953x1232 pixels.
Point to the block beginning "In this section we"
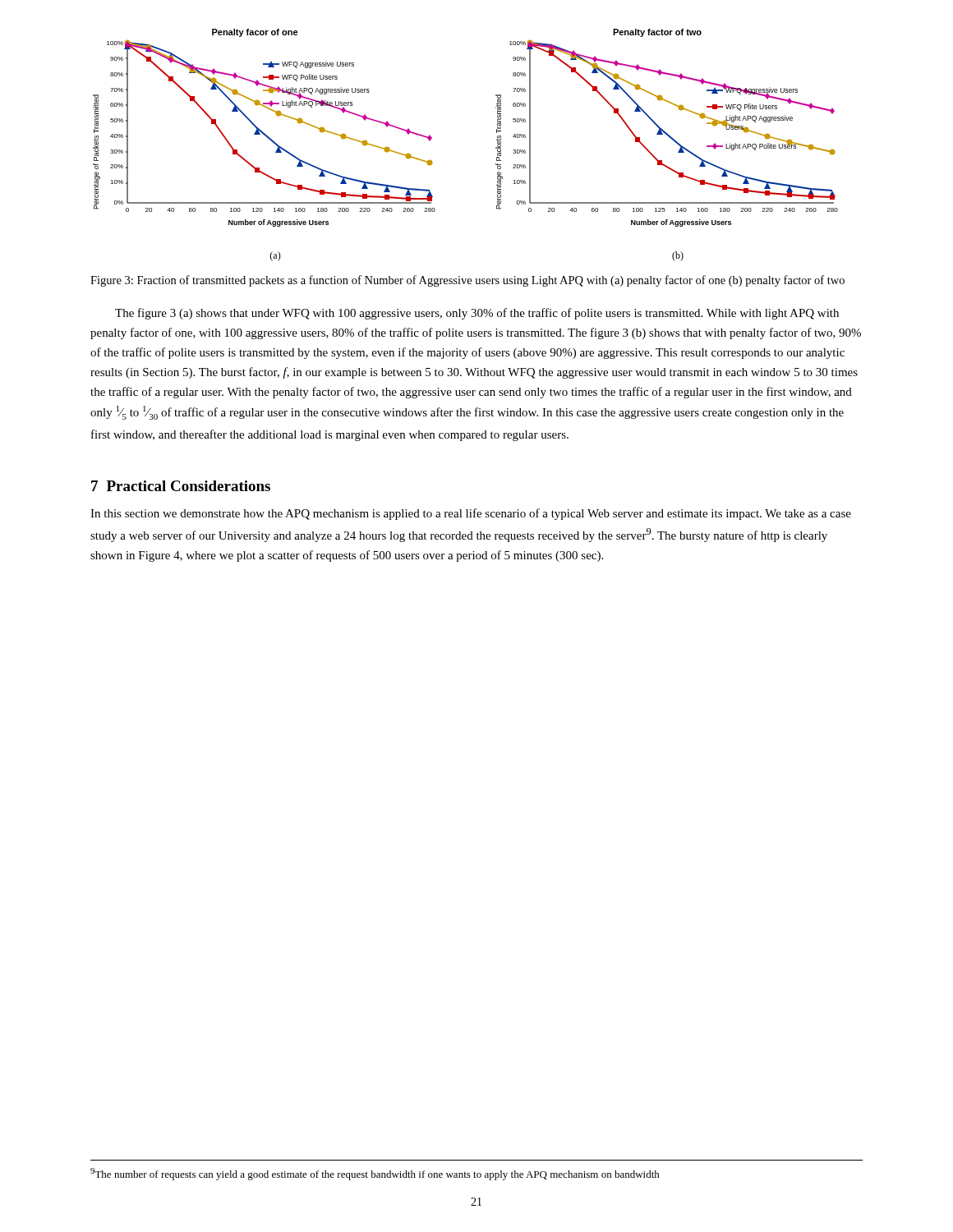click(x=471, y=534)
